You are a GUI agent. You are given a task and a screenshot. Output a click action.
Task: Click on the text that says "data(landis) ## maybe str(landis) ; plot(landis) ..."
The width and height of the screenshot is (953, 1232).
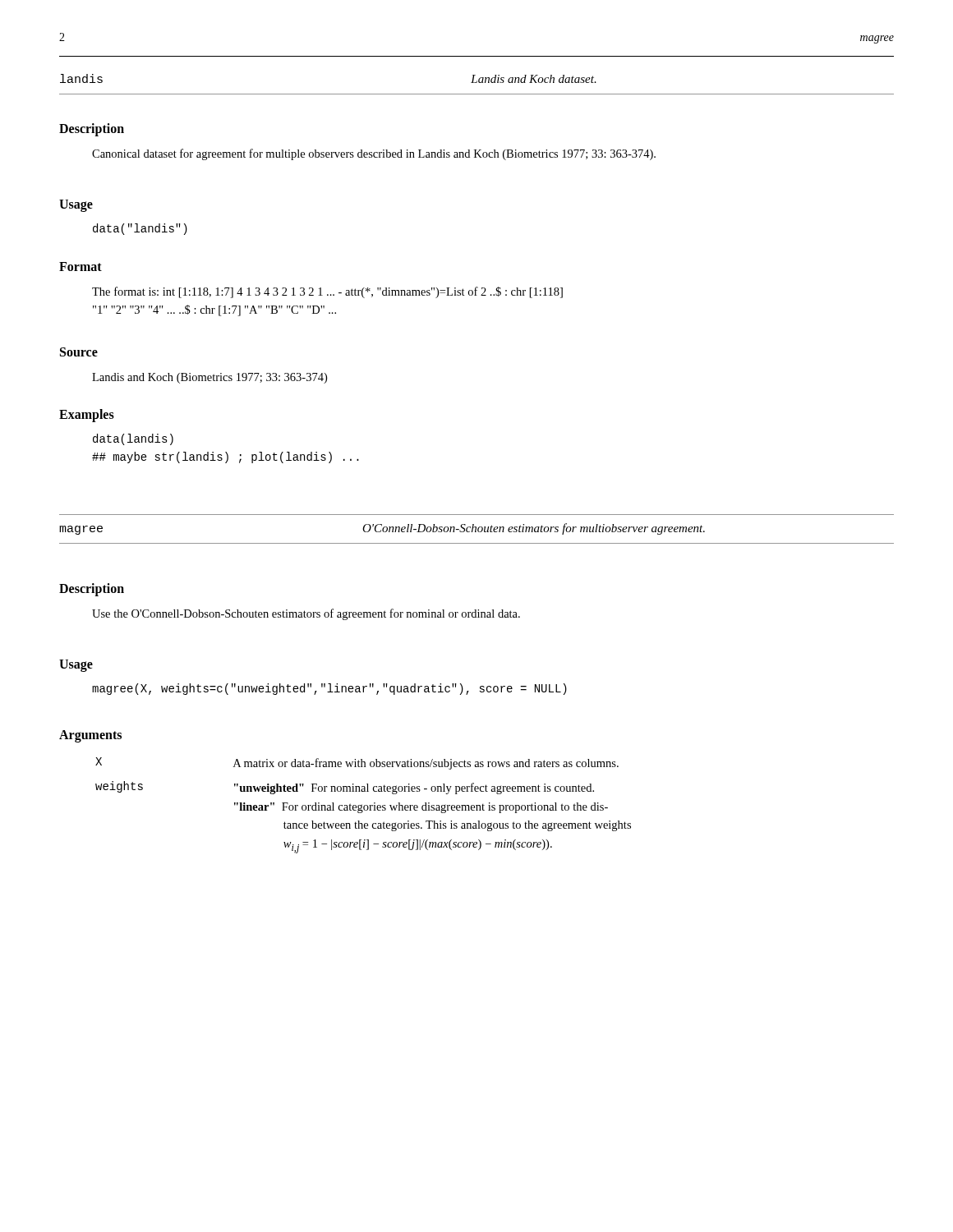coord(227,449)
